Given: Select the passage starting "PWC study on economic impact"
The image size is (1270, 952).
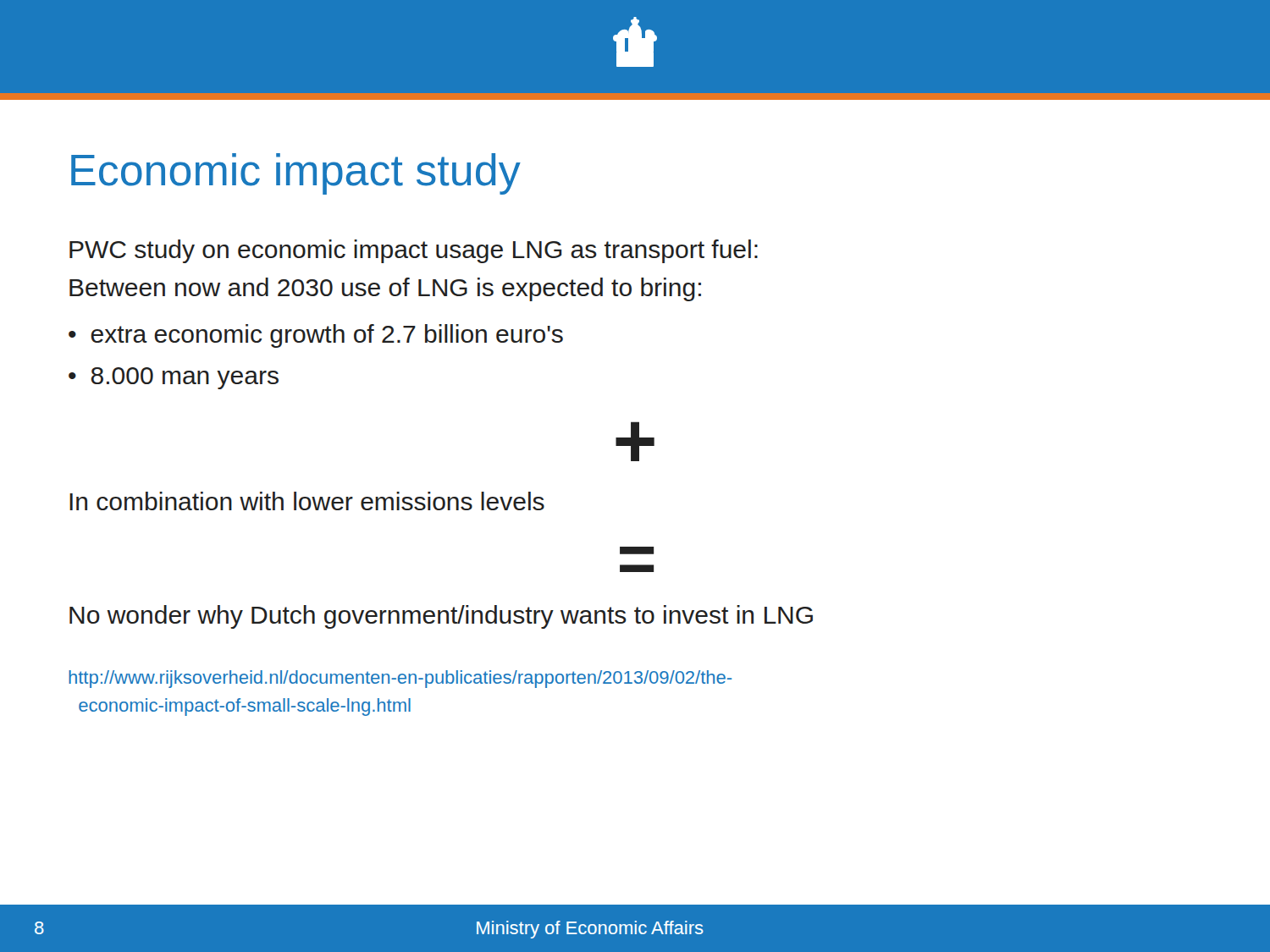Looking at the screenshot, I should click(414, 269).
